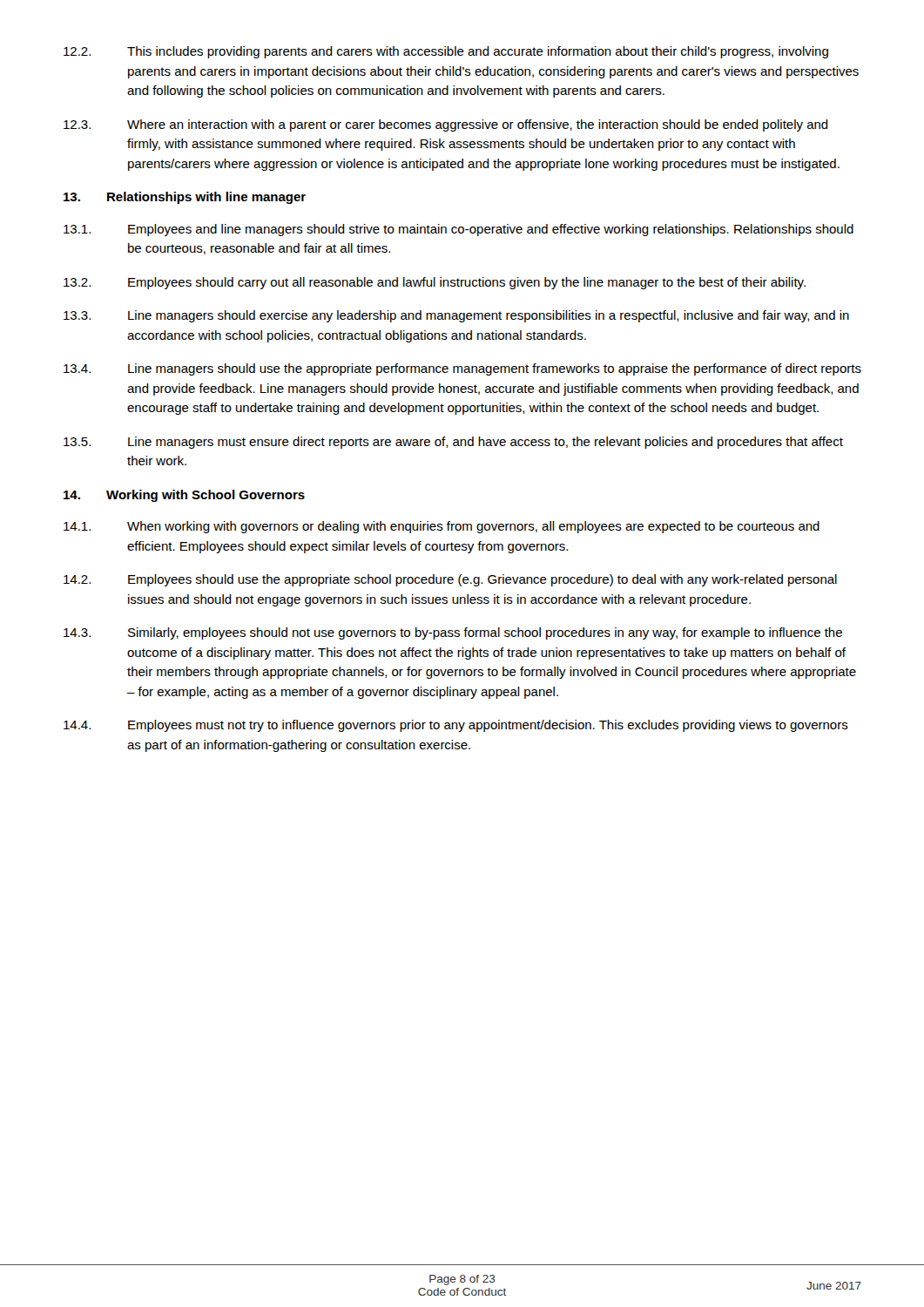Locate the list item containing "14.3. Similarly, employees should not use governors to"
Screen dimensions: 1307x924
point(462,662)
